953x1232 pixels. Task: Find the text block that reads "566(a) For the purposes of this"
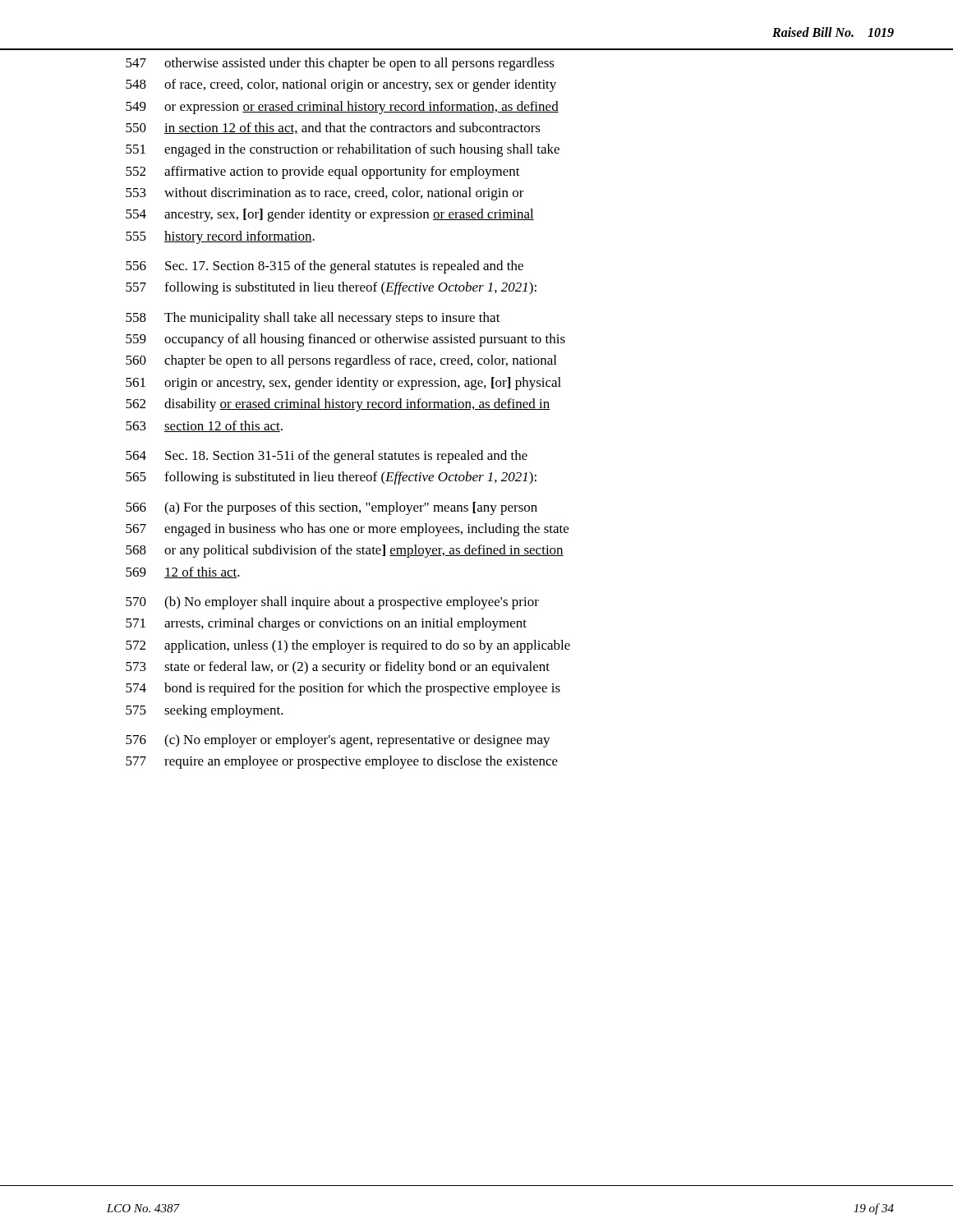tap(500, 540)
